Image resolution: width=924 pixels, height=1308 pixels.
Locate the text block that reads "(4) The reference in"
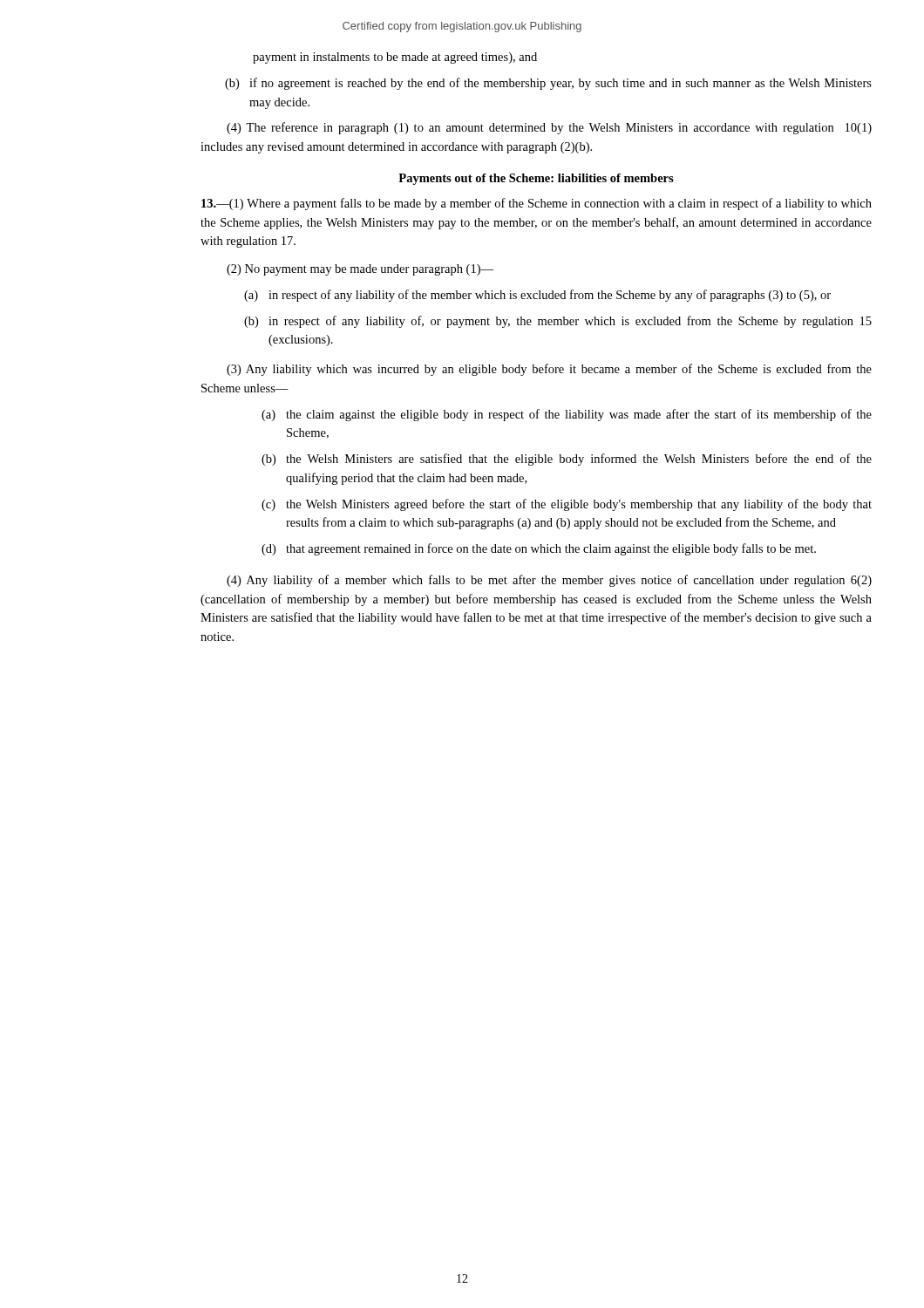(536, 138)
